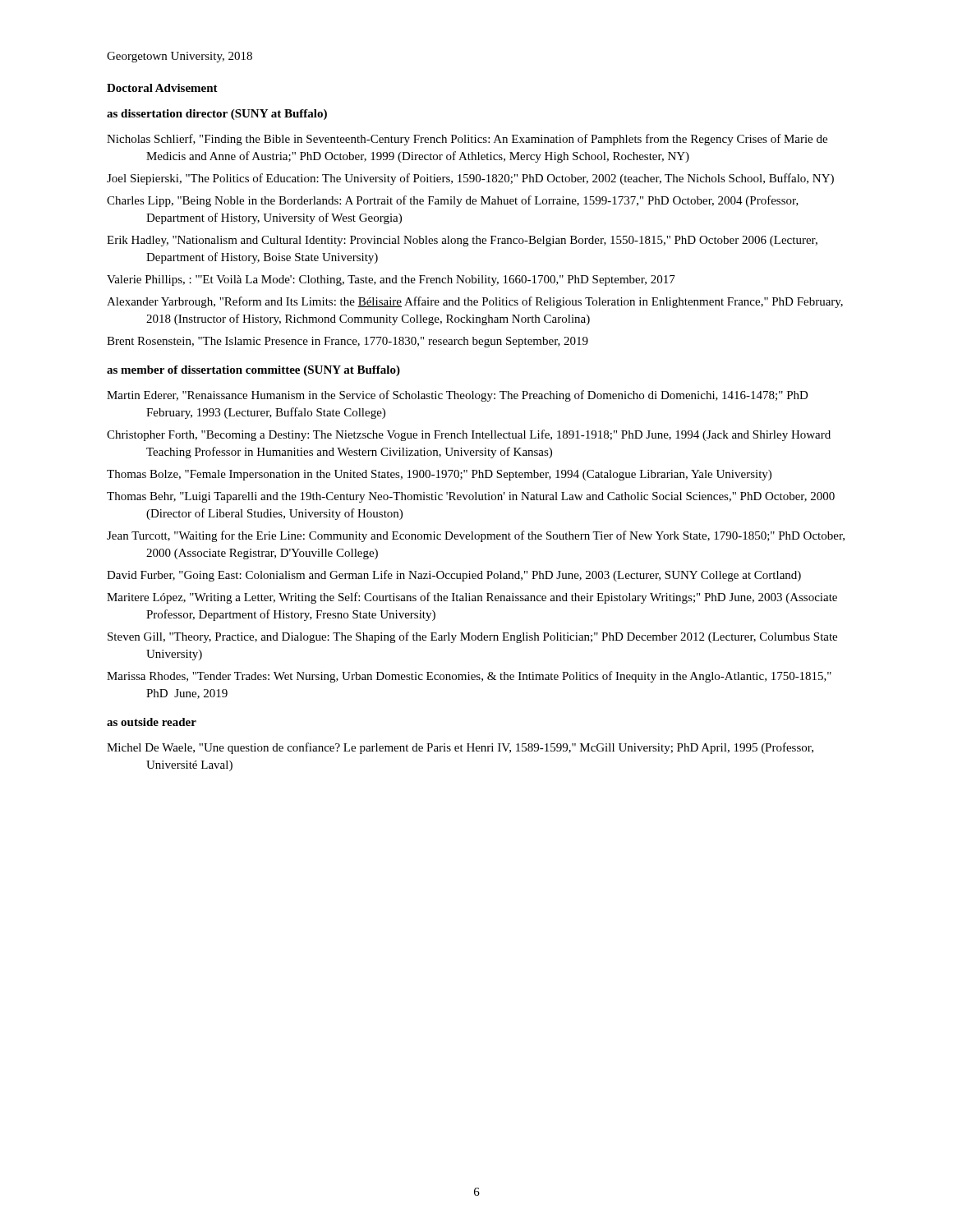Find the list item that reads "David Furber, "Going East: Colonialism and German Life"
953x1232 pixels.
coord(454,575)
